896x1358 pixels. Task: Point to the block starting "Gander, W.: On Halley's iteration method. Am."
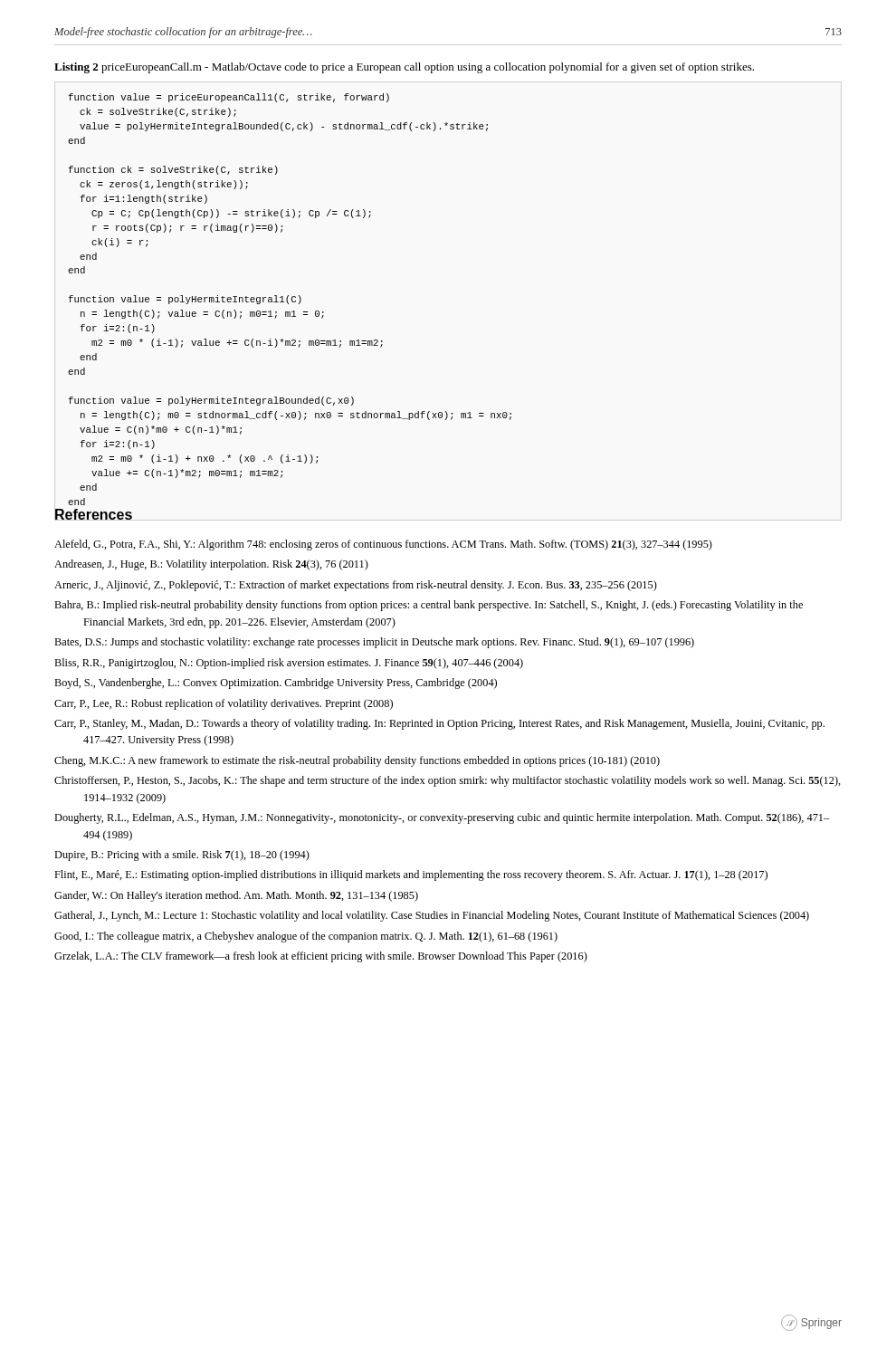[x=236, y=895]
